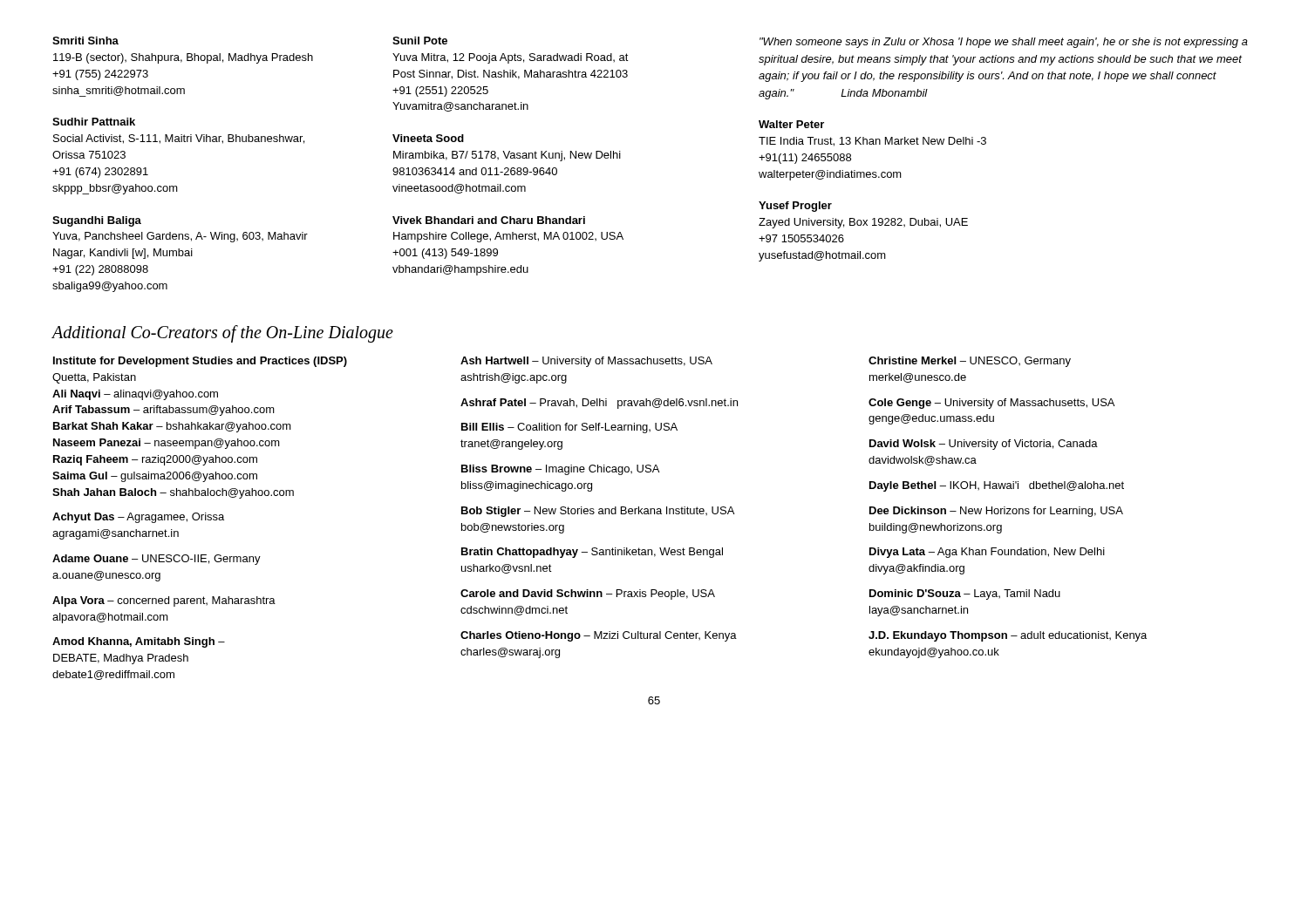Locate the block of text that opens with "Smriti Sinha 119-B (sector), Shahpura, Bhopal,"
The width and height of the screenshot is (1308, 924).
pyautogui.click(x=209, y=66)
